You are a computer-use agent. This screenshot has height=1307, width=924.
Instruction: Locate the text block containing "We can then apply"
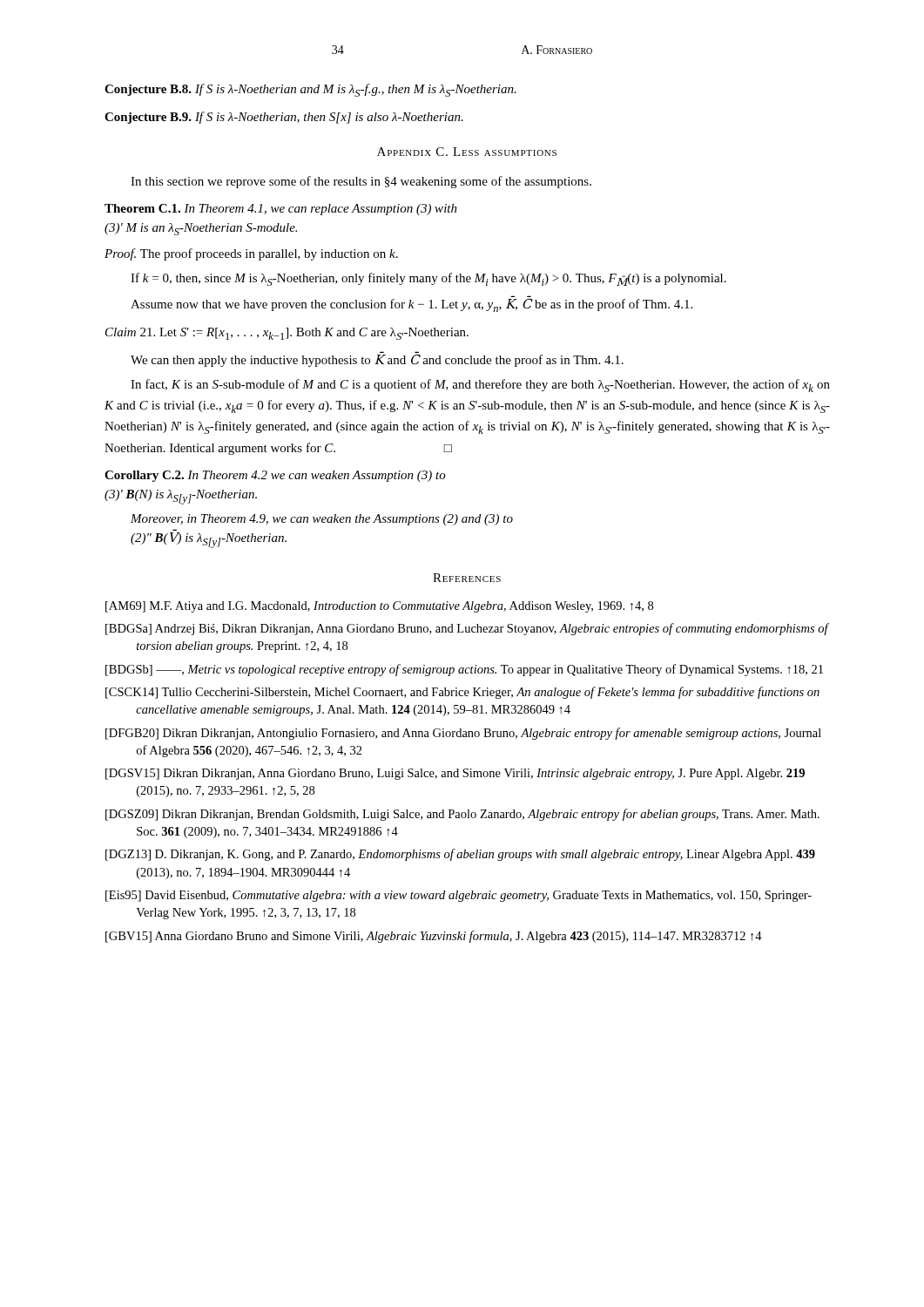click(377, 360)
